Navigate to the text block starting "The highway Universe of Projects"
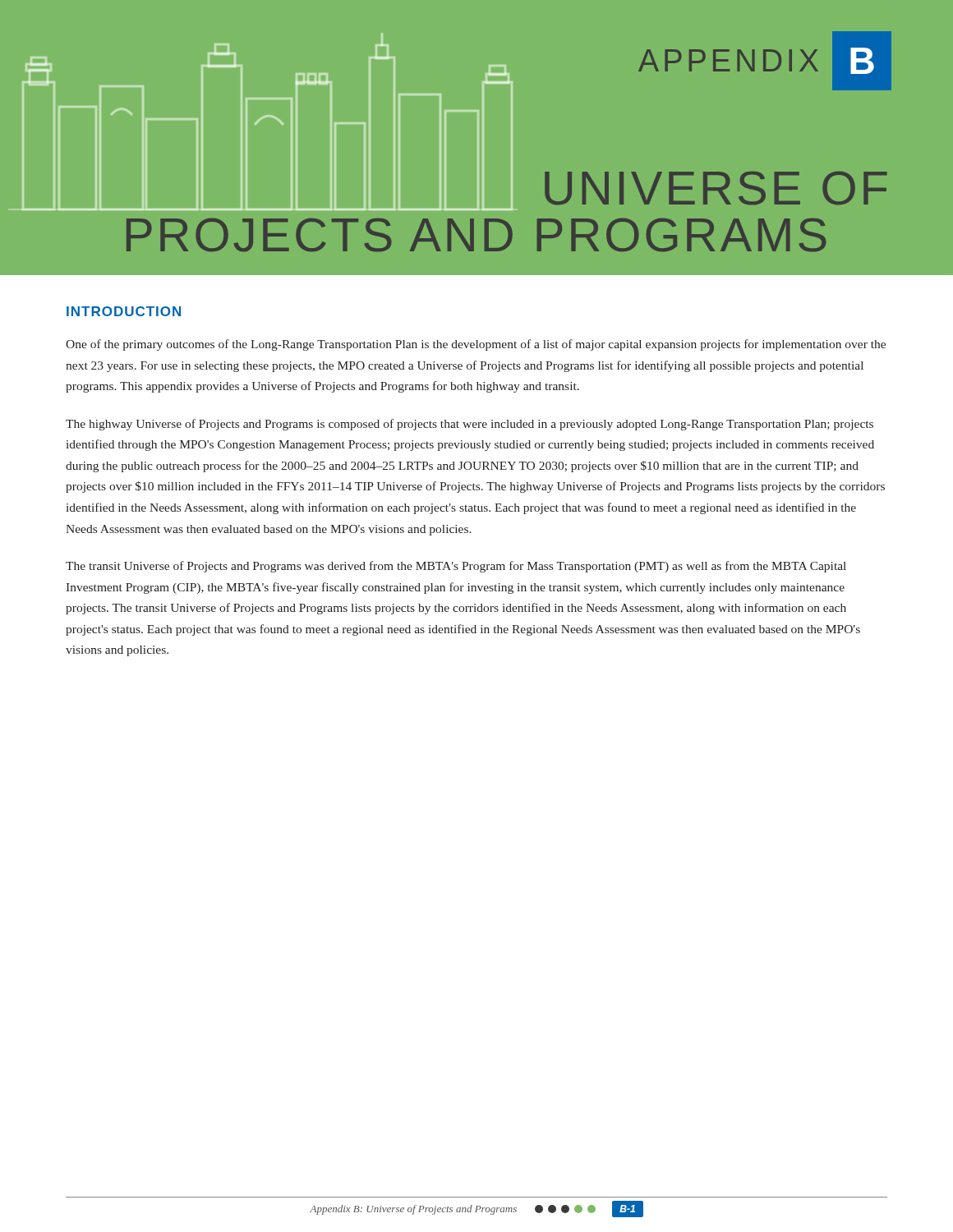The width and height of the screenshot is (953, 1232). [x=475, y=476]
